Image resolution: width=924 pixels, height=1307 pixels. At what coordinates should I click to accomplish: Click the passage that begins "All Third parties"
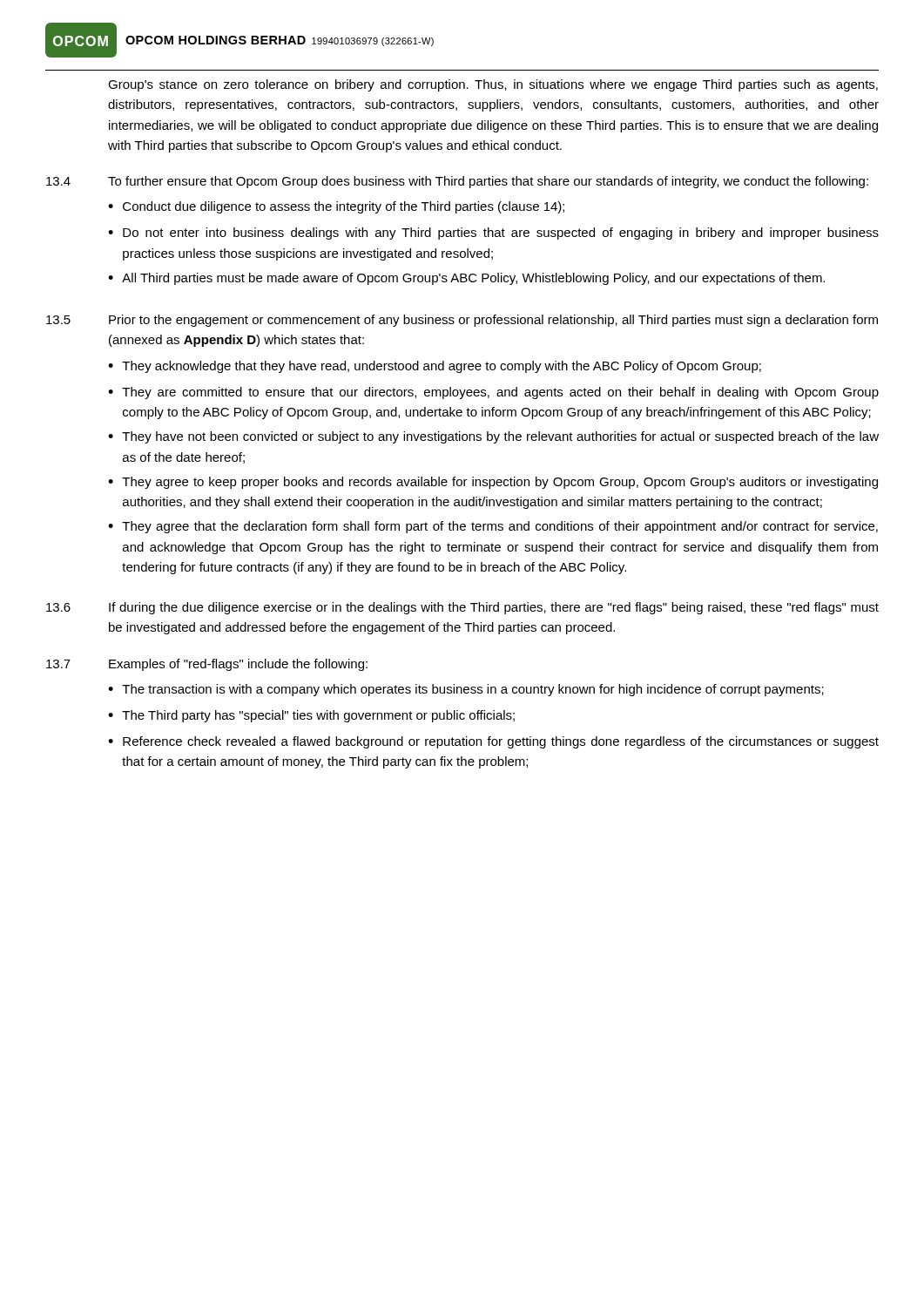click(x=500, y=278)
